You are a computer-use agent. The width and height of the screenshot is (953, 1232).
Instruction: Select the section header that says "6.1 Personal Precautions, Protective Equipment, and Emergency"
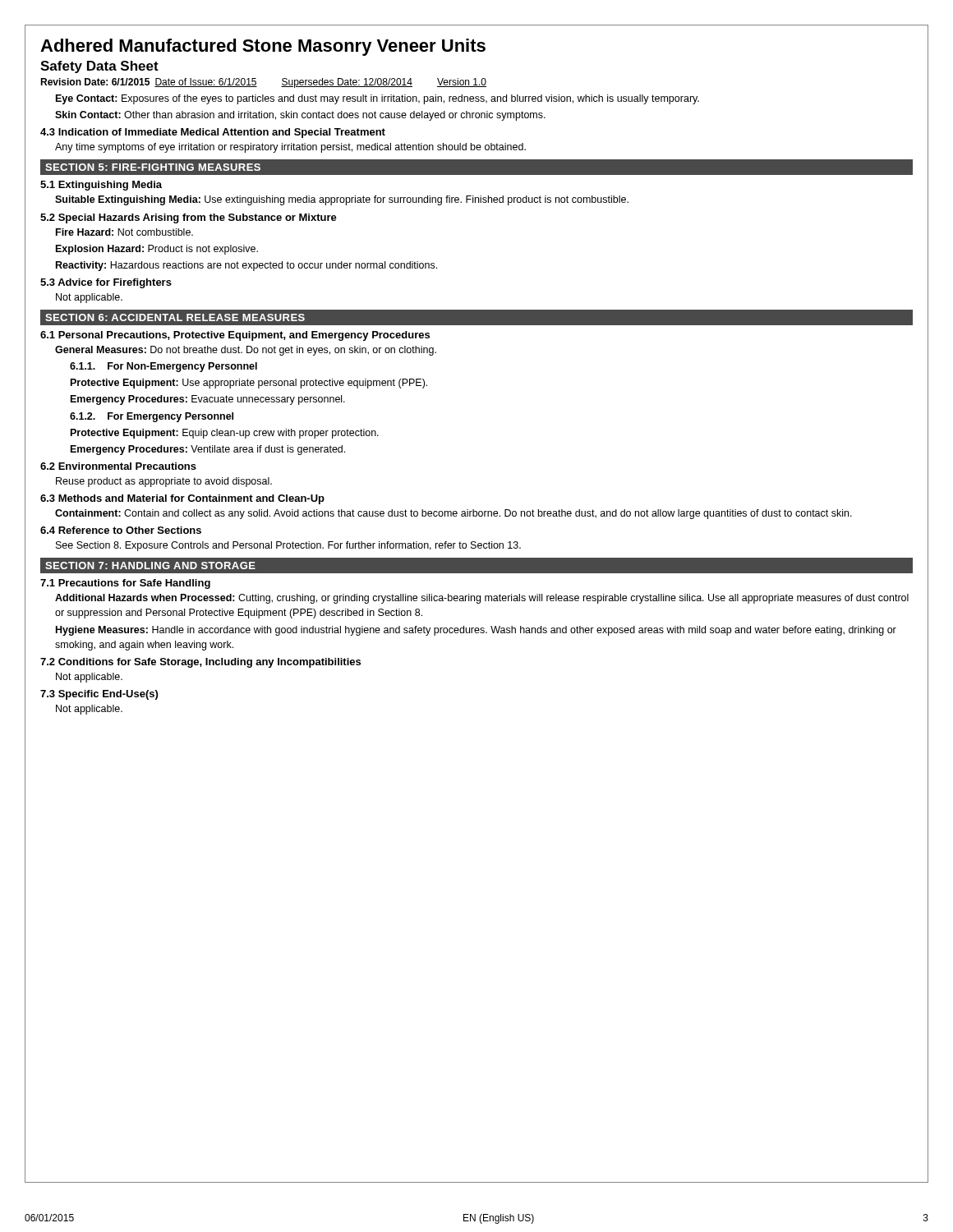pyautogui.click(x=235, y=335)
